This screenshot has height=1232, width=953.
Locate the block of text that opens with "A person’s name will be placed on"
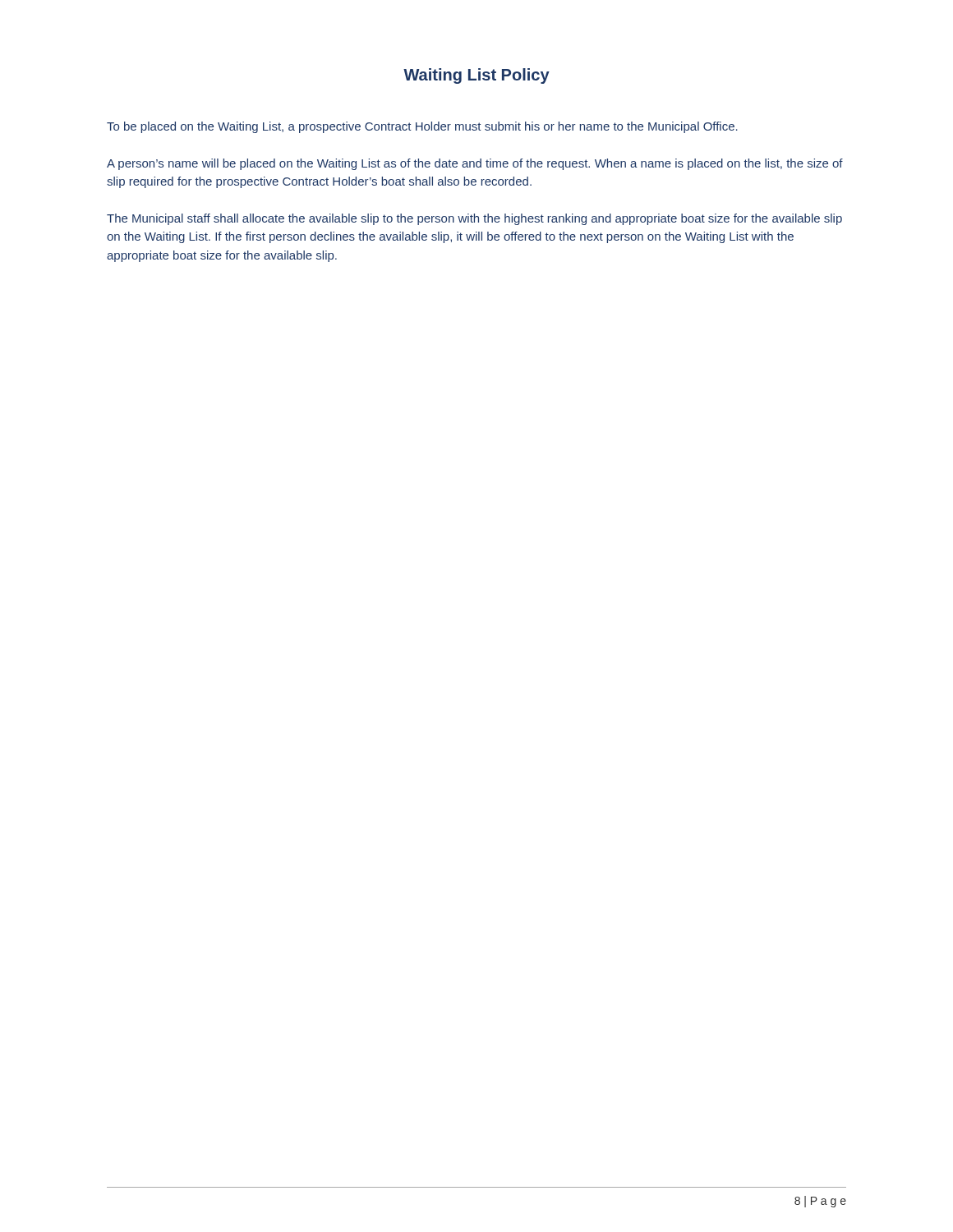tap(475, 172)
